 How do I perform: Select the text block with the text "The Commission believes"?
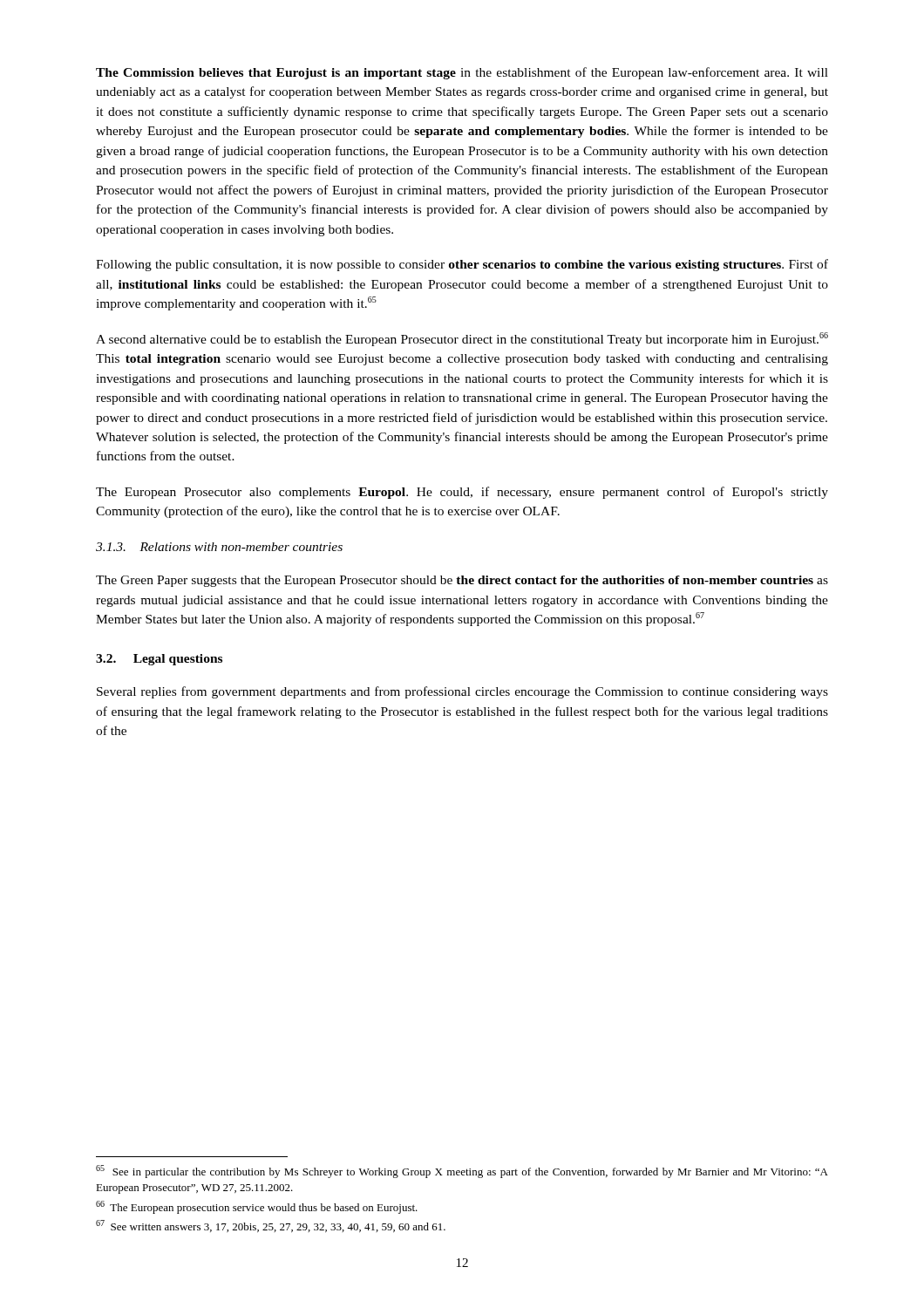[462, 150]
